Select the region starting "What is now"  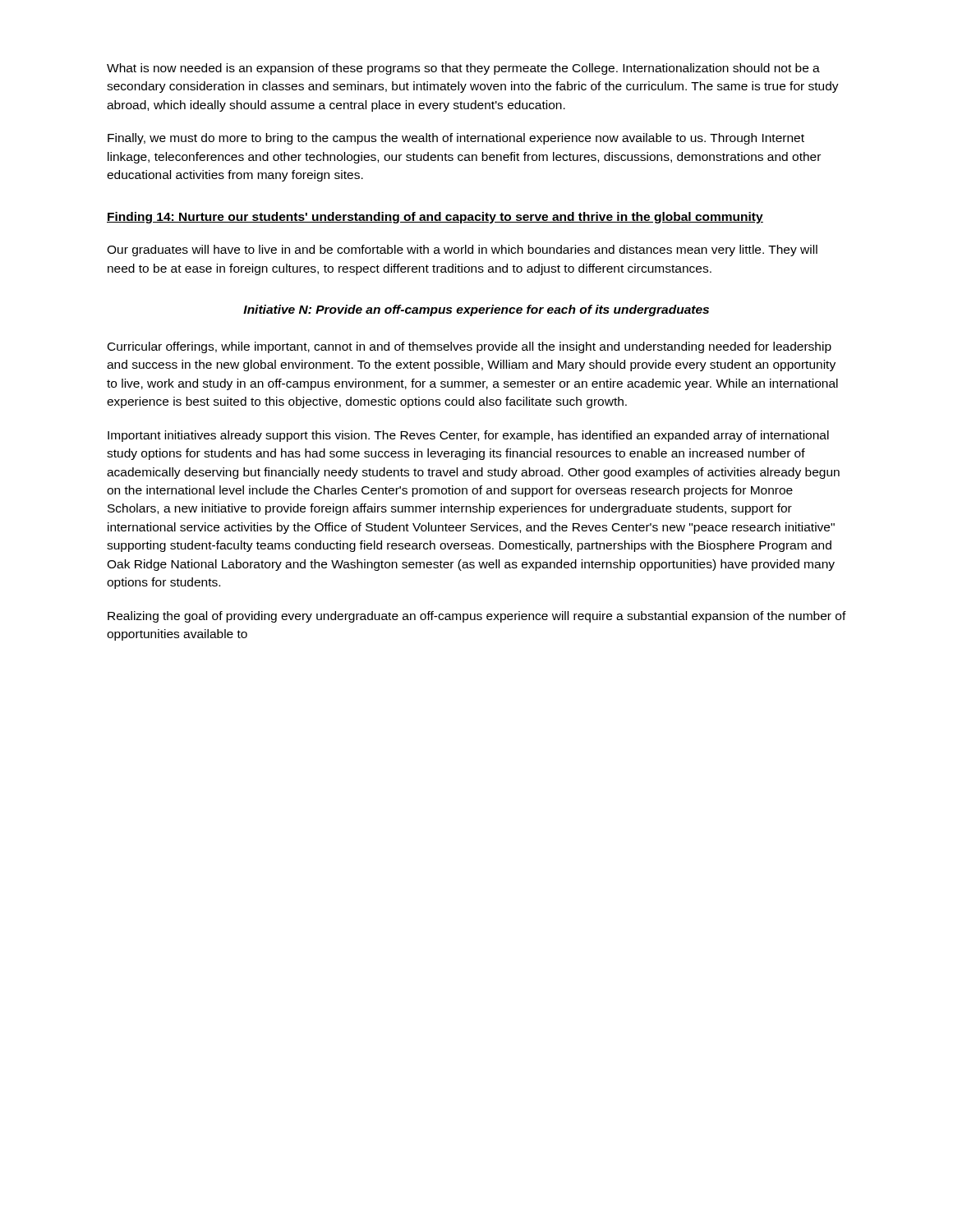(473, 86)
